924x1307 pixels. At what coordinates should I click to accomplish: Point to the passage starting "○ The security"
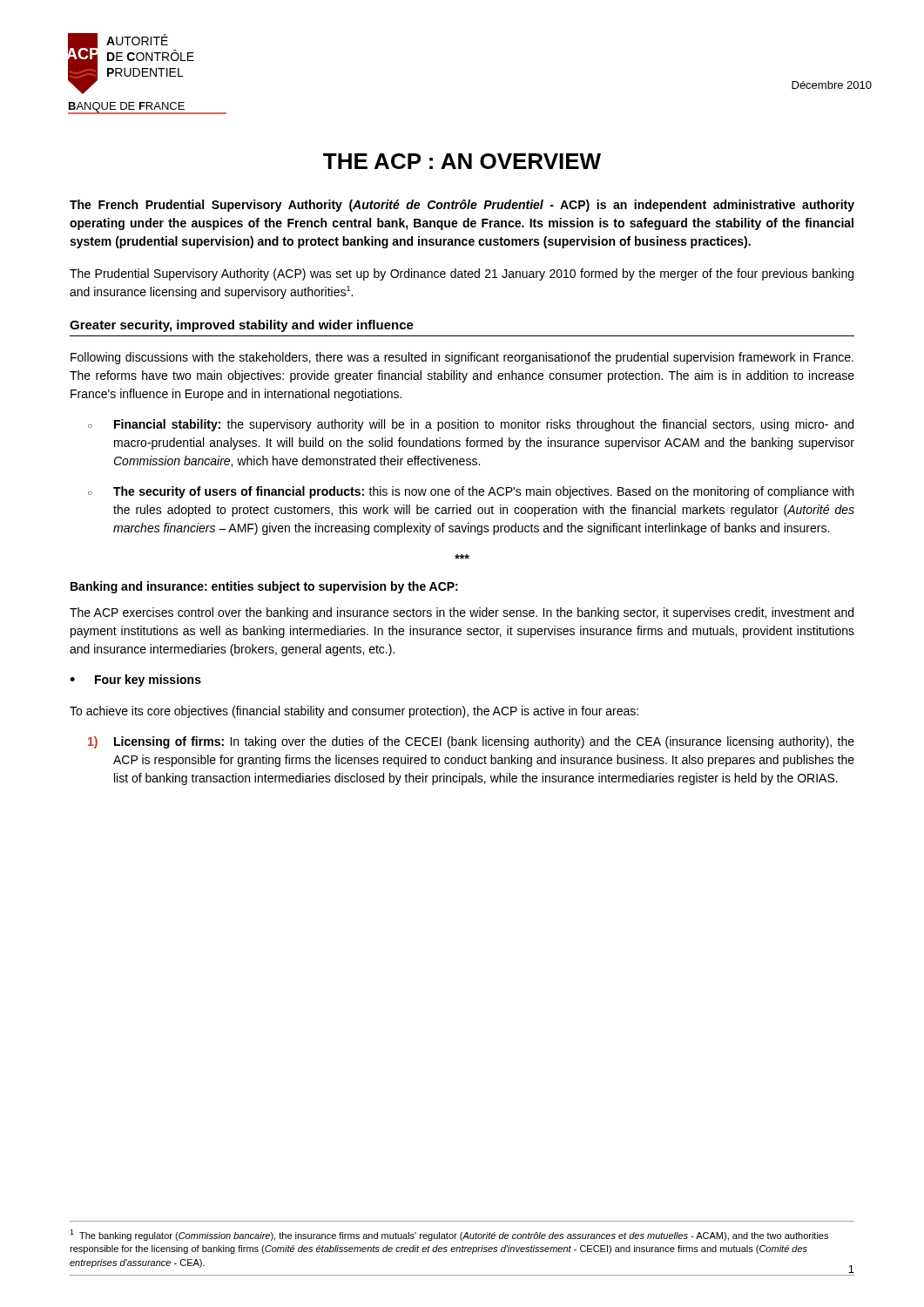[x=471, y=510]
